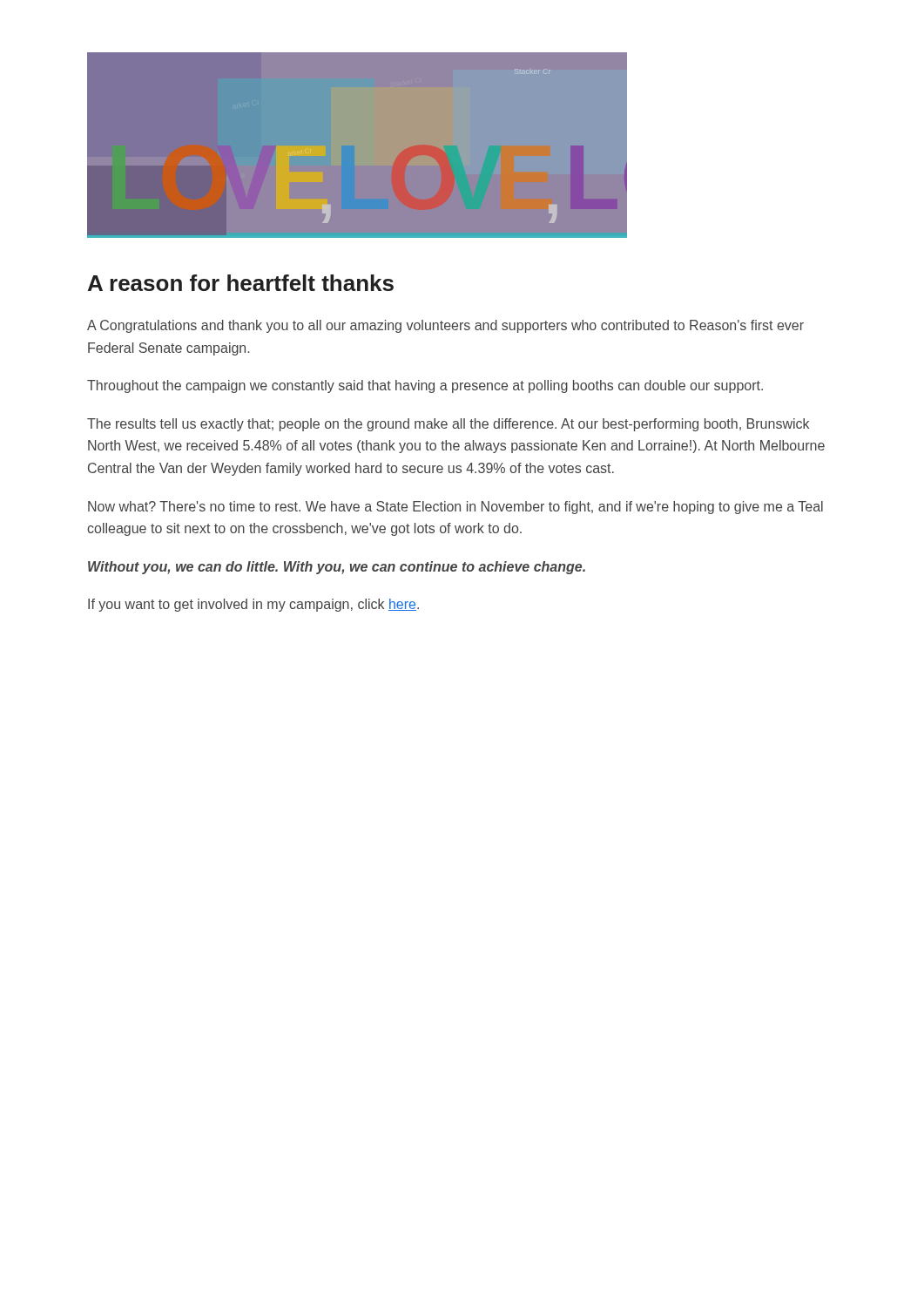Select the element starting "A Congratulations and thank you to all"
Image resolution: width=924 pixels, height=1307 pixels.
tap(446, 337)
